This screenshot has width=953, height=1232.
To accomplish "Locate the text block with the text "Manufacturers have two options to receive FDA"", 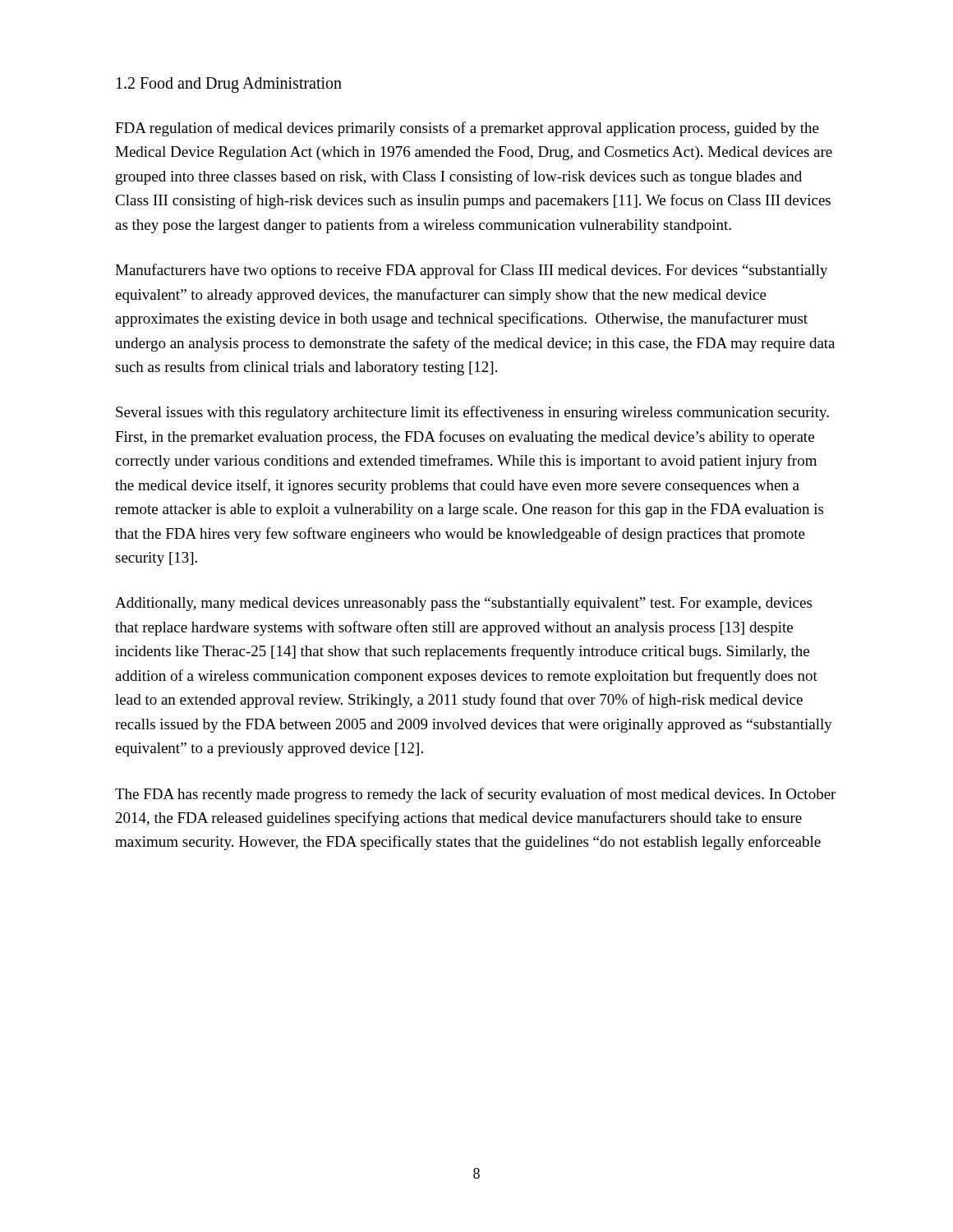I will [x=475, y=318].
